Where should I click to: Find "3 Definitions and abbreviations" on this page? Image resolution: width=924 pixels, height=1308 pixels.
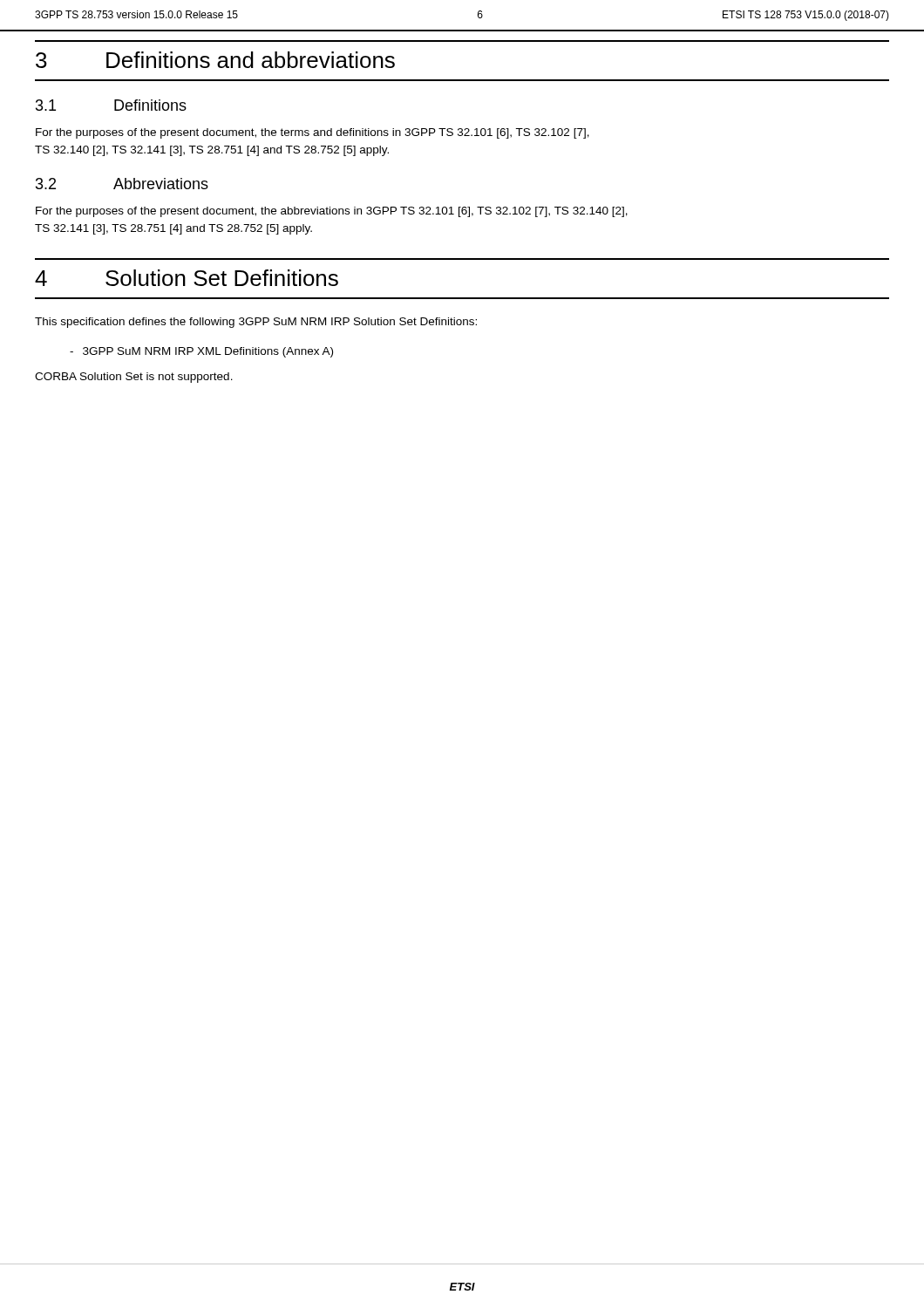tap(215, 61)
